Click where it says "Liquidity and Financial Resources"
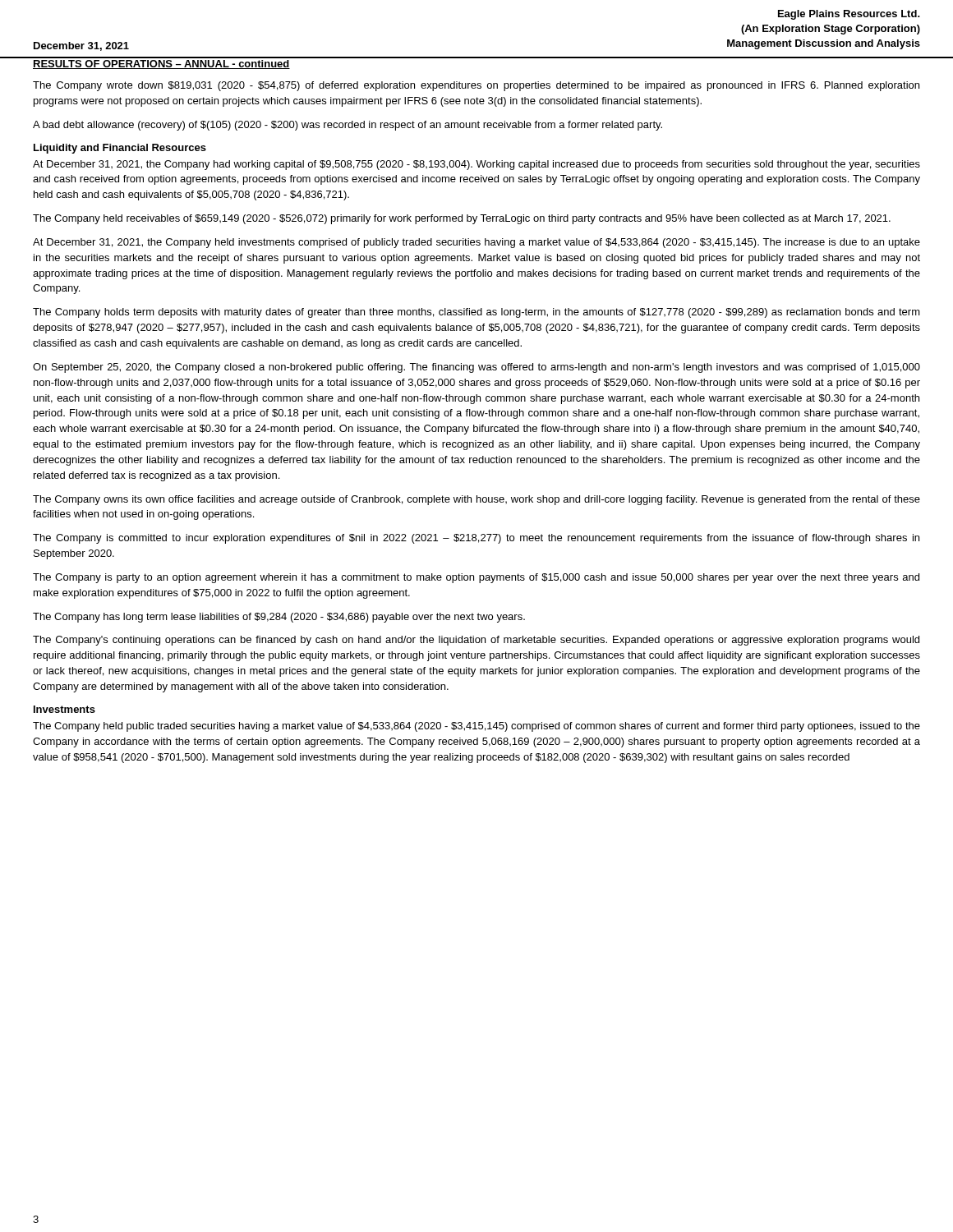The width and height of the screenshot is (953, 1232). 120,147
